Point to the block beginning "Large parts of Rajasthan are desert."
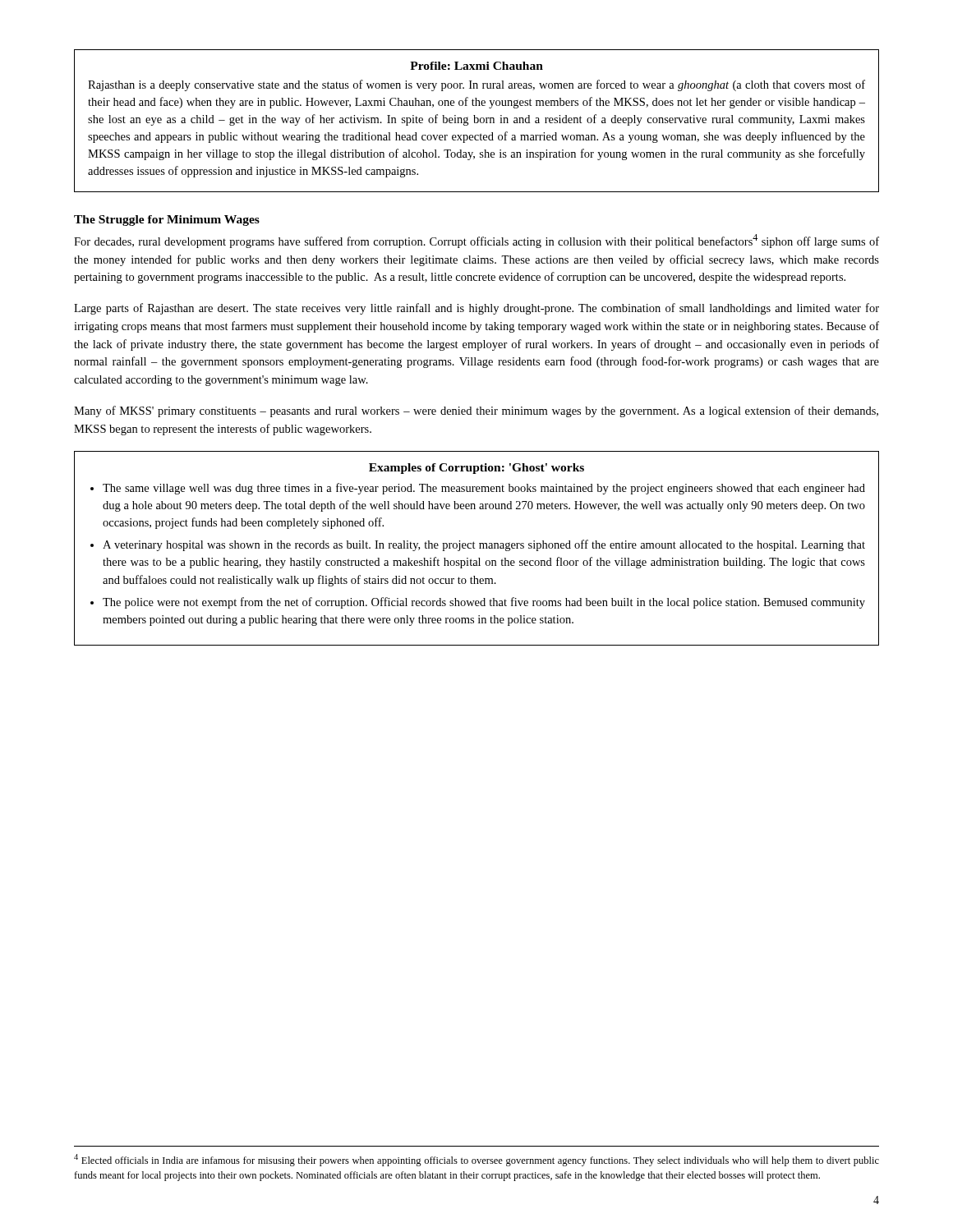The width and height of the screenshot is (953, 1232). coord(476,344)
